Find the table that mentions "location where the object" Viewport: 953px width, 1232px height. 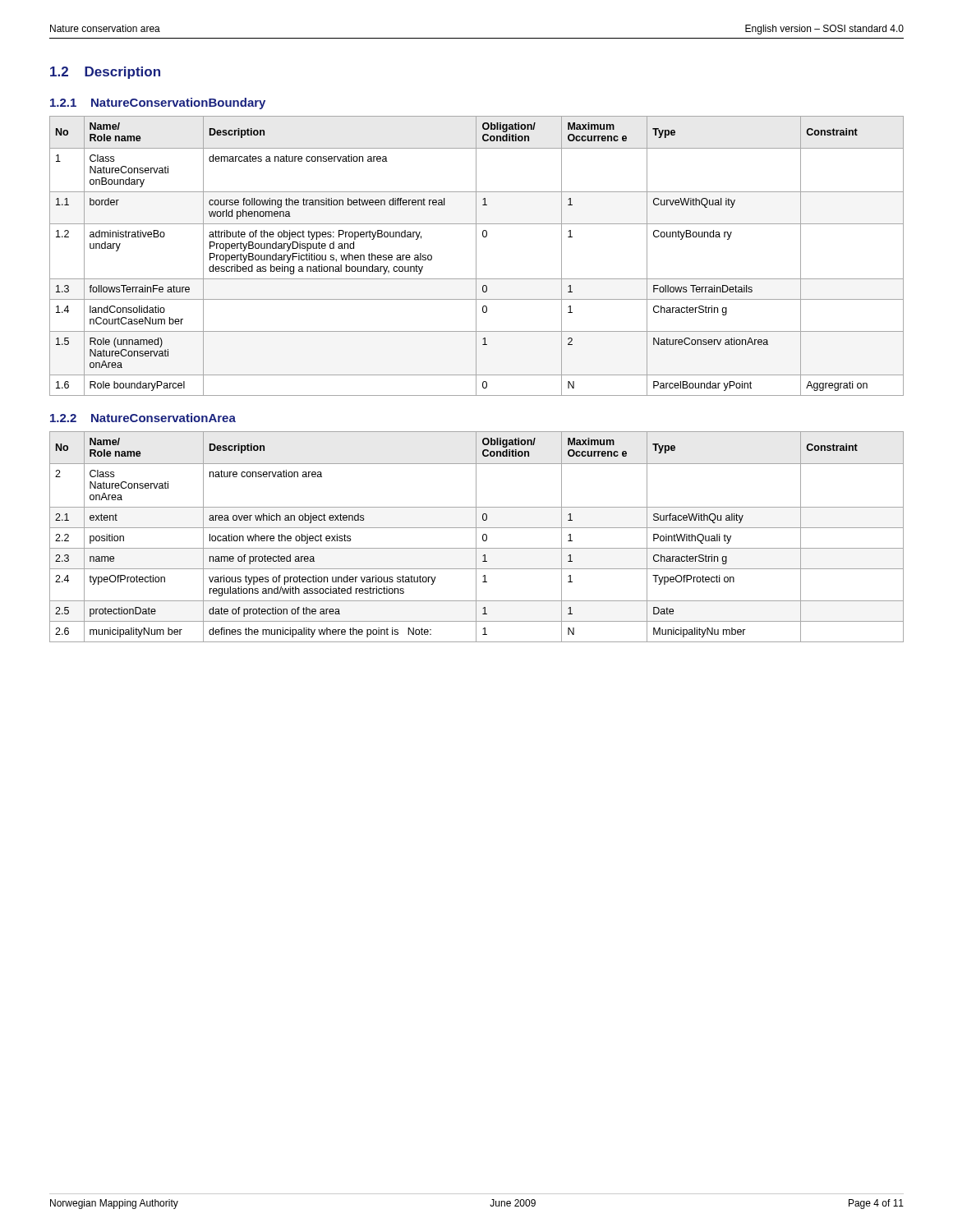coord(476,537)
